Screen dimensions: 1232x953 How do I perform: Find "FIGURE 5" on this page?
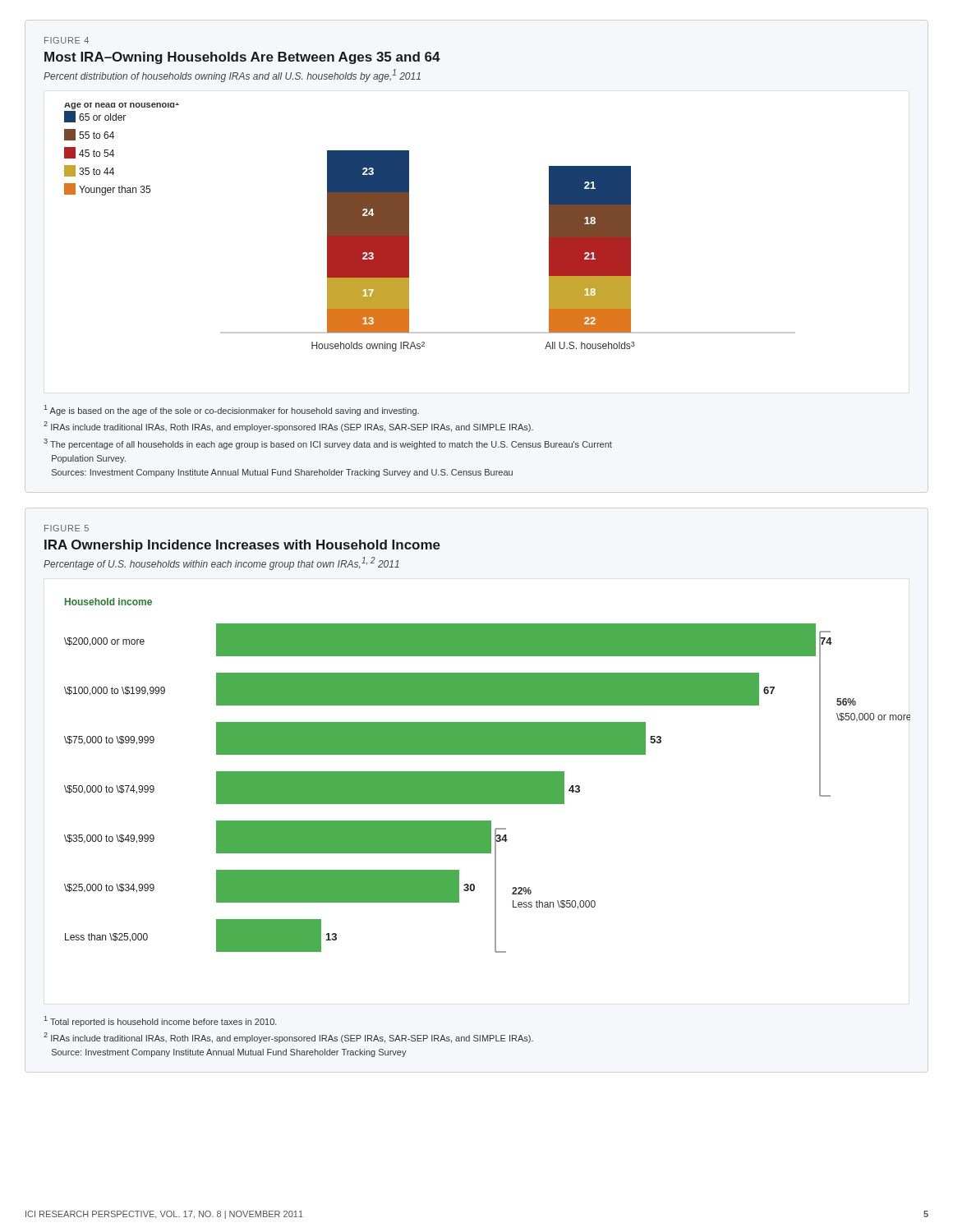tap(67, 528)
